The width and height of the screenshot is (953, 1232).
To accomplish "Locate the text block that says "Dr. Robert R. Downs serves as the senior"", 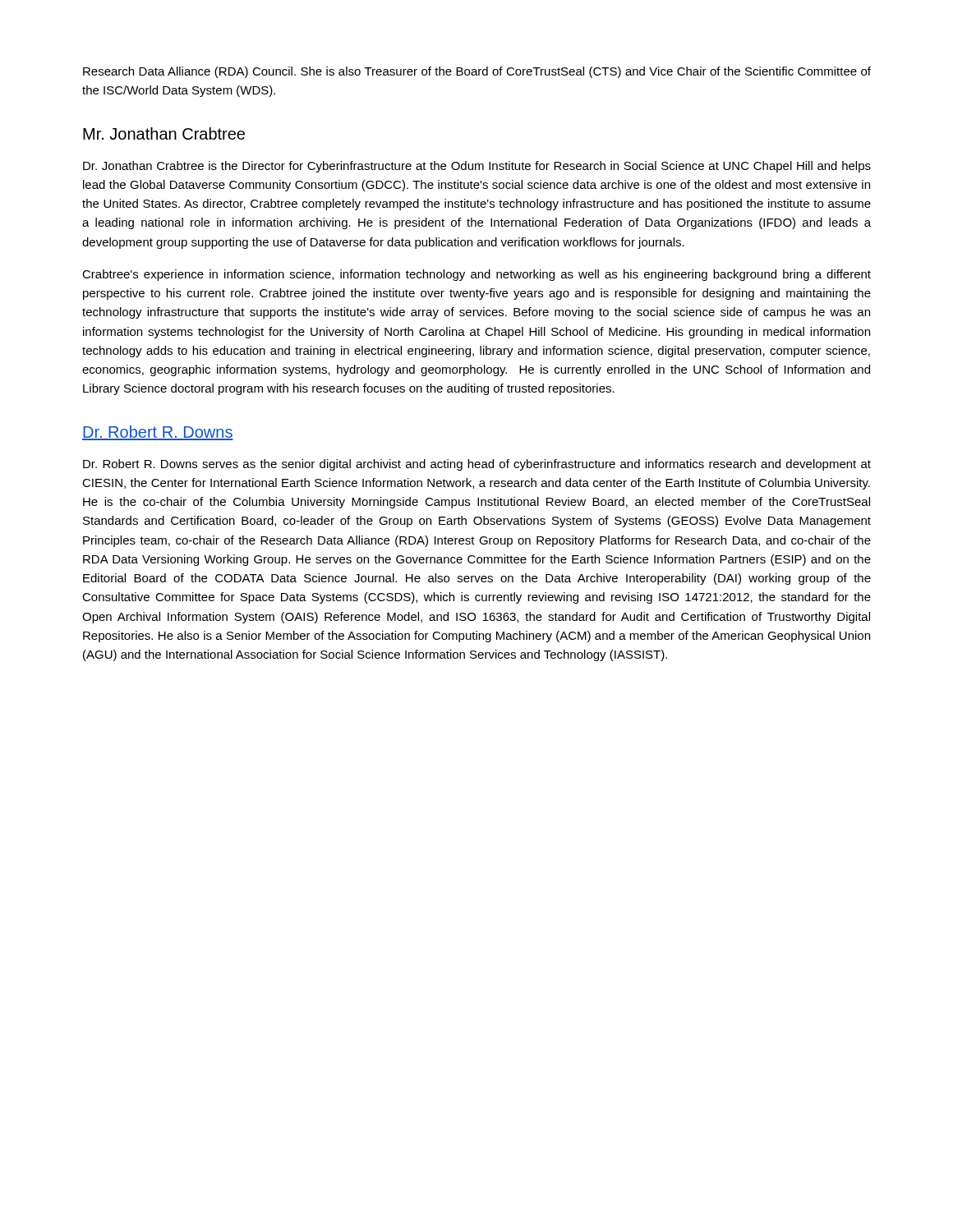I will pos(476,559).
